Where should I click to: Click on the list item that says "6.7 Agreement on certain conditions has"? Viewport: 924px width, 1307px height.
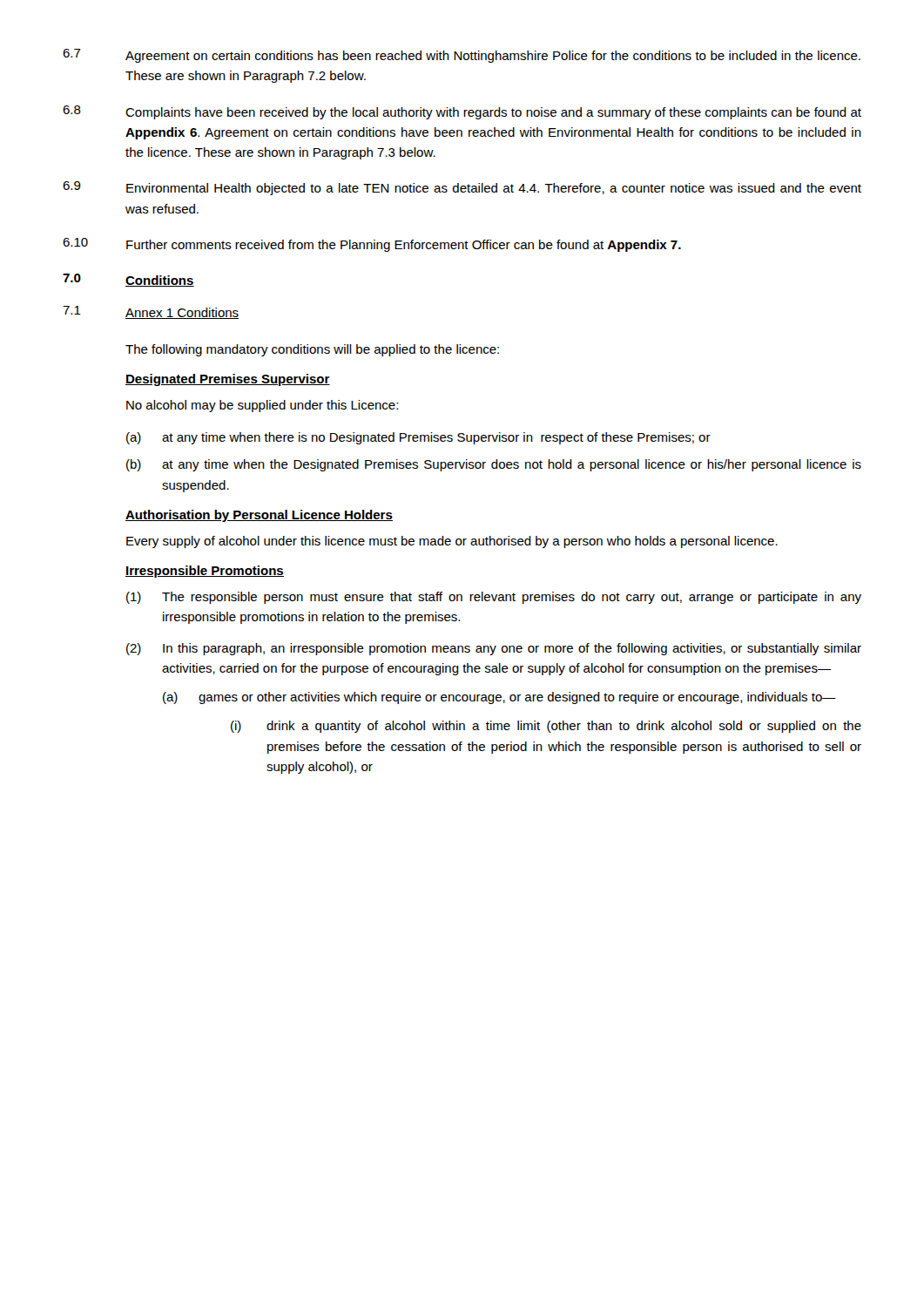click(462, 66)
